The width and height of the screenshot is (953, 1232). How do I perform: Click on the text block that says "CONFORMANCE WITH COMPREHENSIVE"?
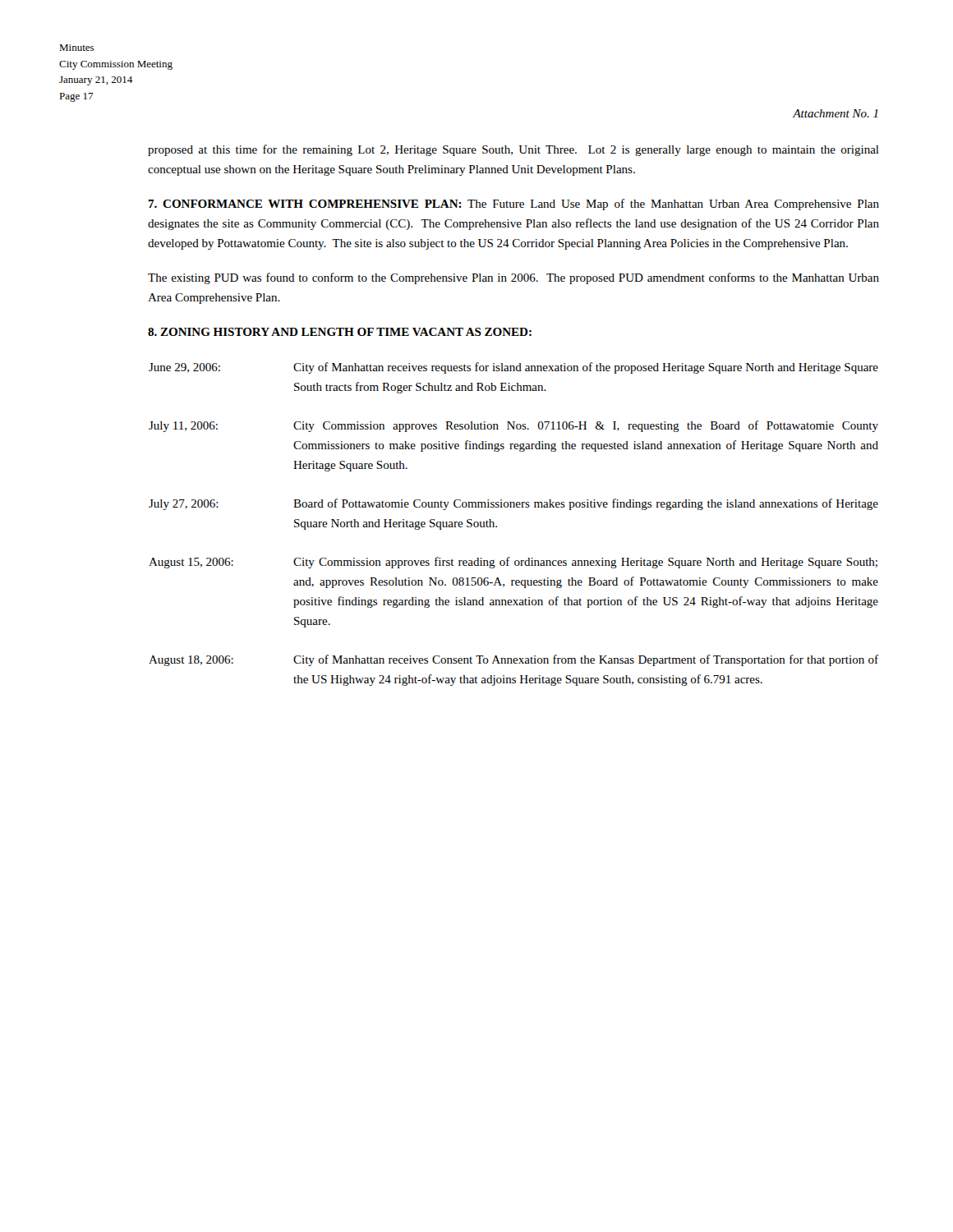(x=513, y=223)
